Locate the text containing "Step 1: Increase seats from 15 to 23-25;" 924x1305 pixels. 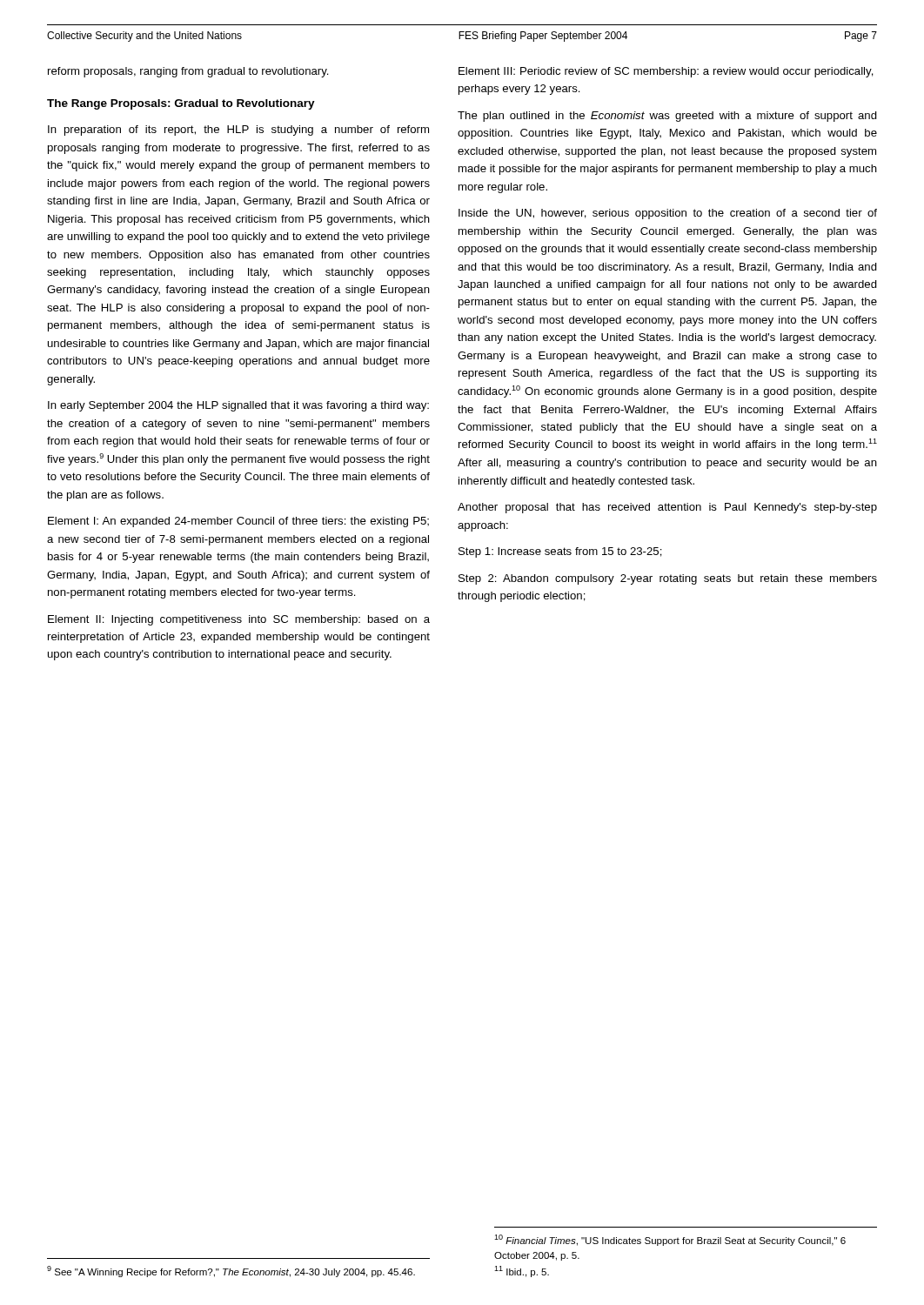pyautogui.click(x=560, y=551)
